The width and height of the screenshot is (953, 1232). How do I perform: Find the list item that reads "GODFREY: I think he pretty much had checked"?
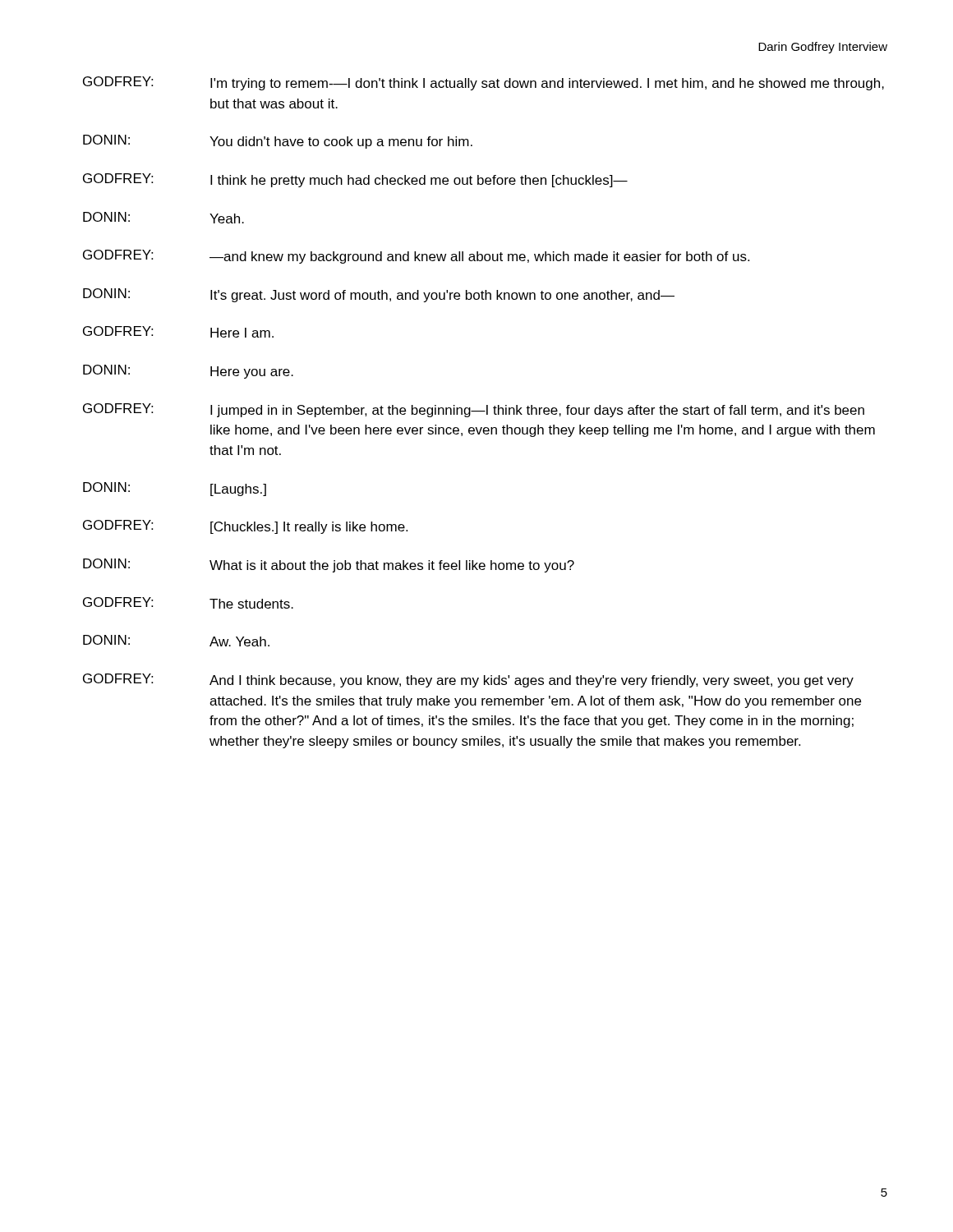[x=485, y=181]
